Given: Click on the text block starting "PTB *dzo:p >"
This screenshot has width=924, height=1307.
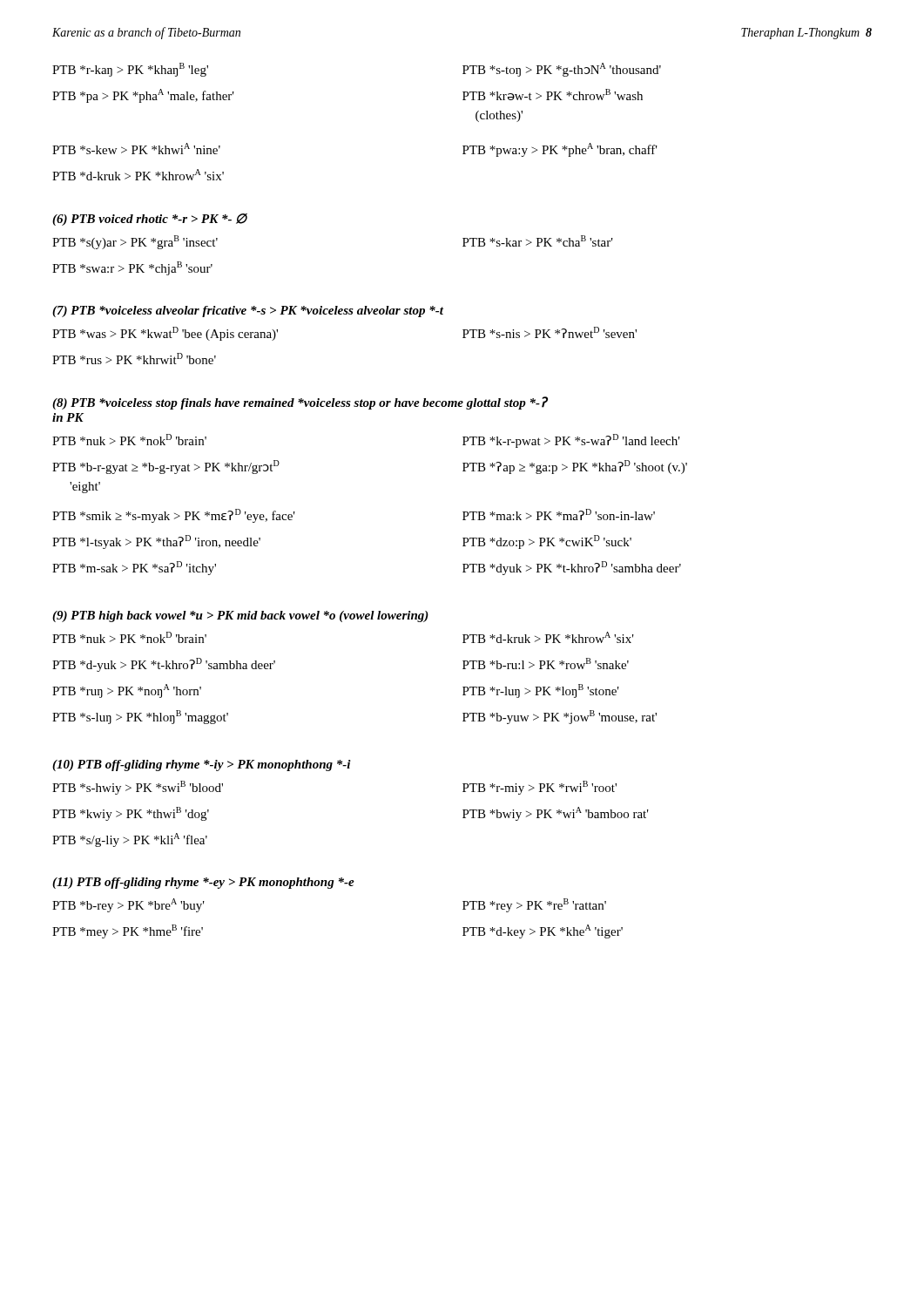Looking at the screenshot, I should point(547,542).
